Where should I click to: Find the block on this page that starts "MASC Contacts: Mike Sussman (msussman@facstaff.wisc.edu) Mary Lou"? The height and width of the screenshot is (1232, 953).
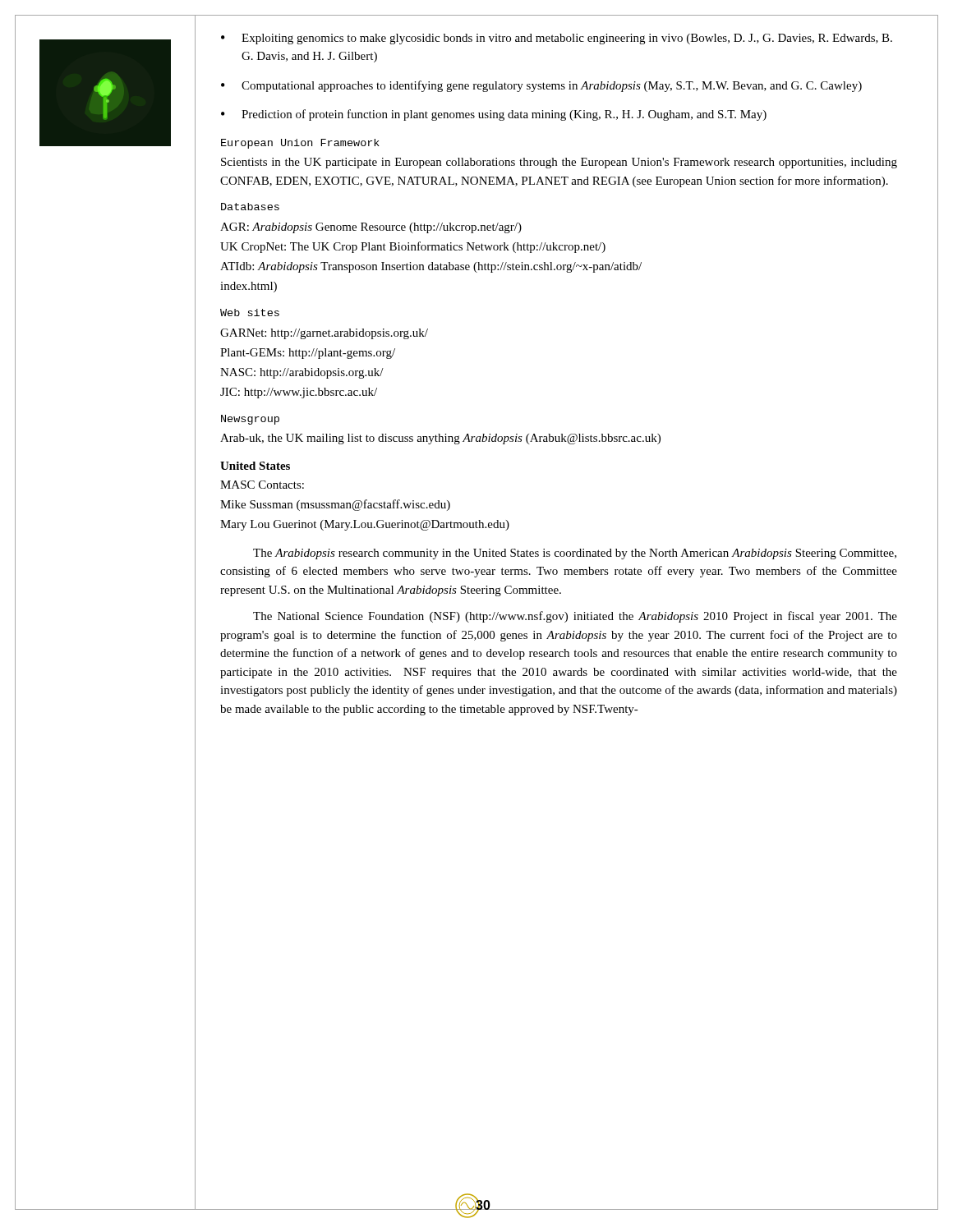(x=365, y=504)
